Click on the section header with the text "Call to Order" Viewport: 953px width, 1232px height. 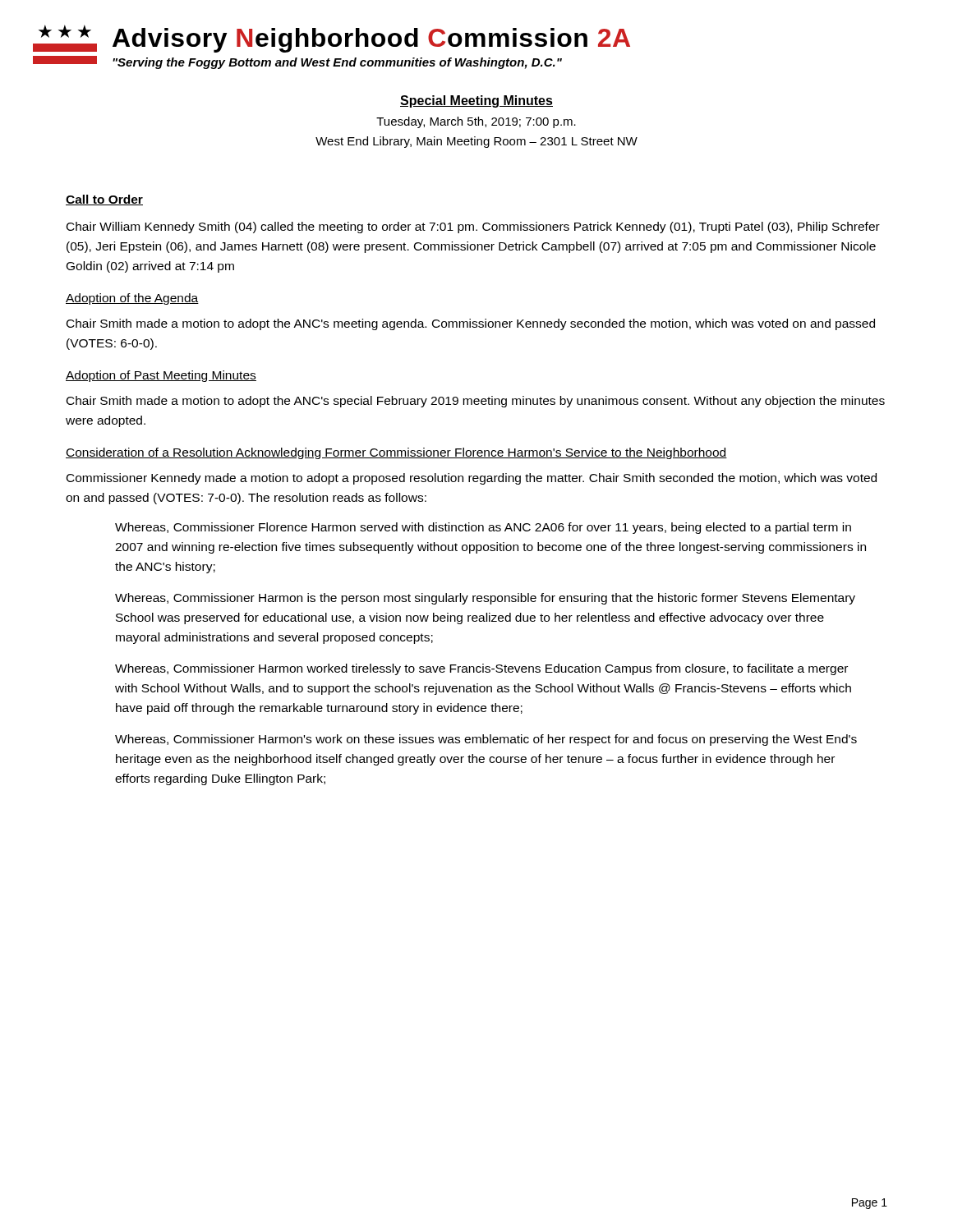(104, 199)
